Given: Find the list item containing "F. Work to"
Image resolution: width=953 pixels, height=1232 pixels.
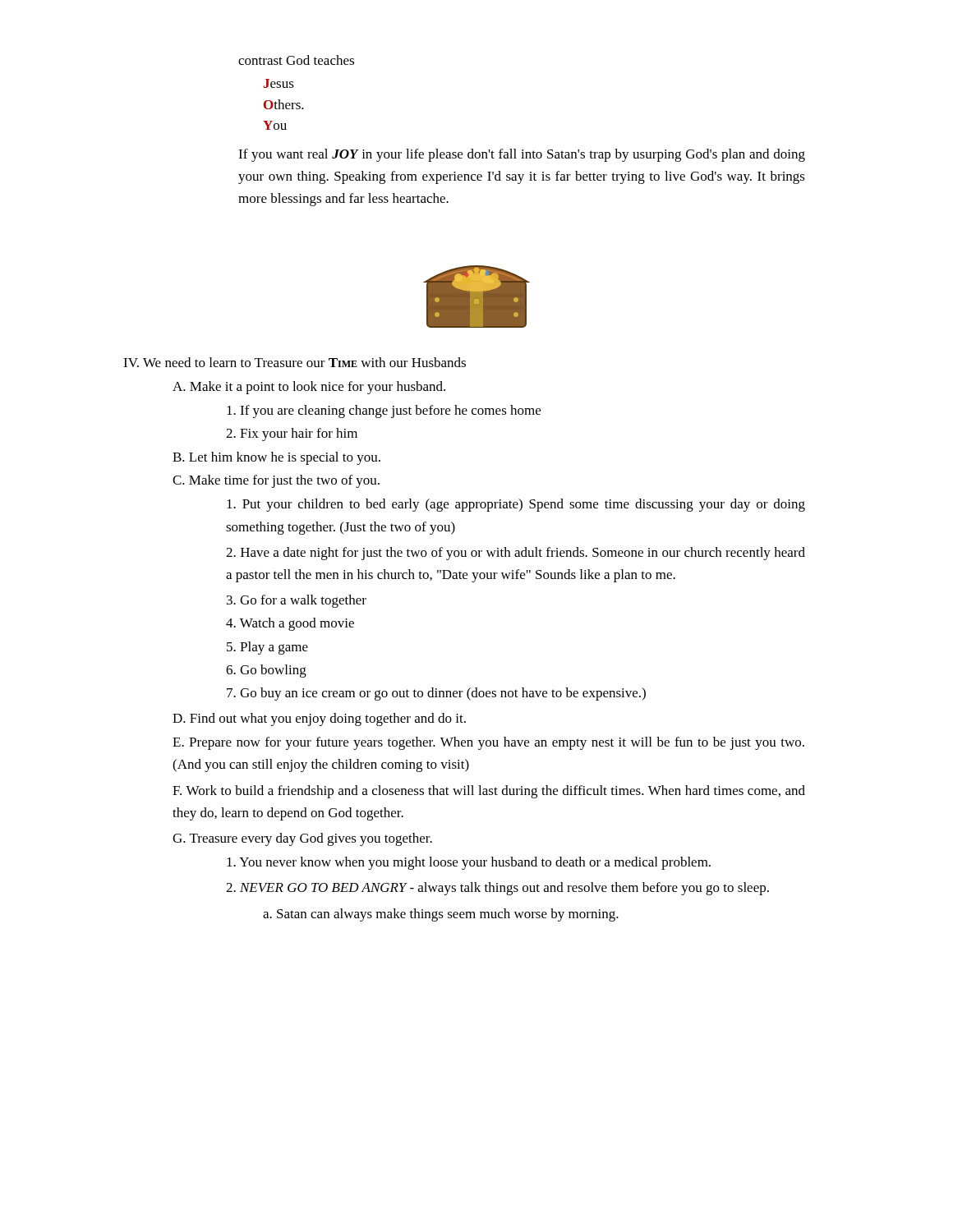Looking at the screenshot, I should tap(489, 801).
